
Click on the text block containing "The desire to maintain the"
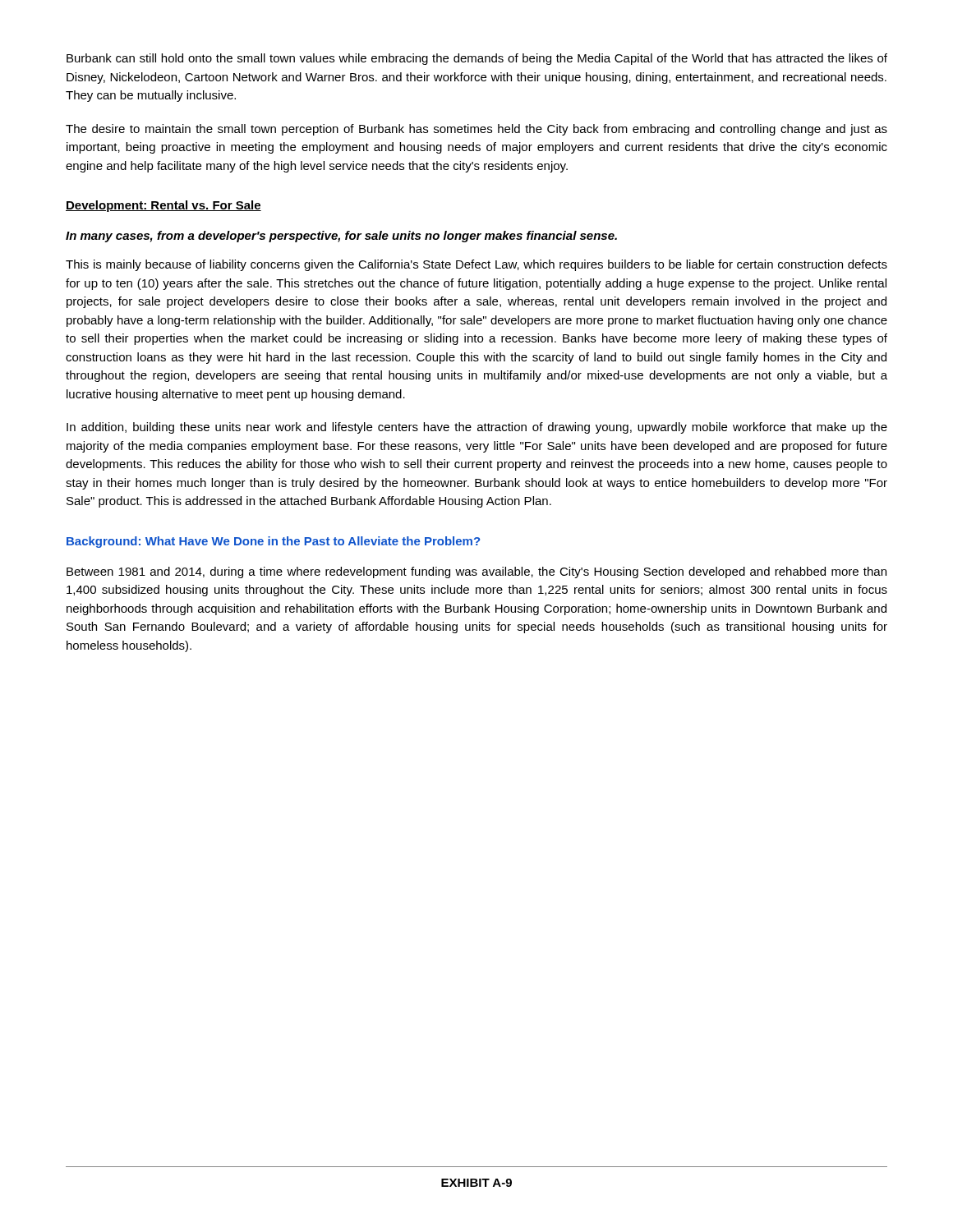tap(476, 147)
